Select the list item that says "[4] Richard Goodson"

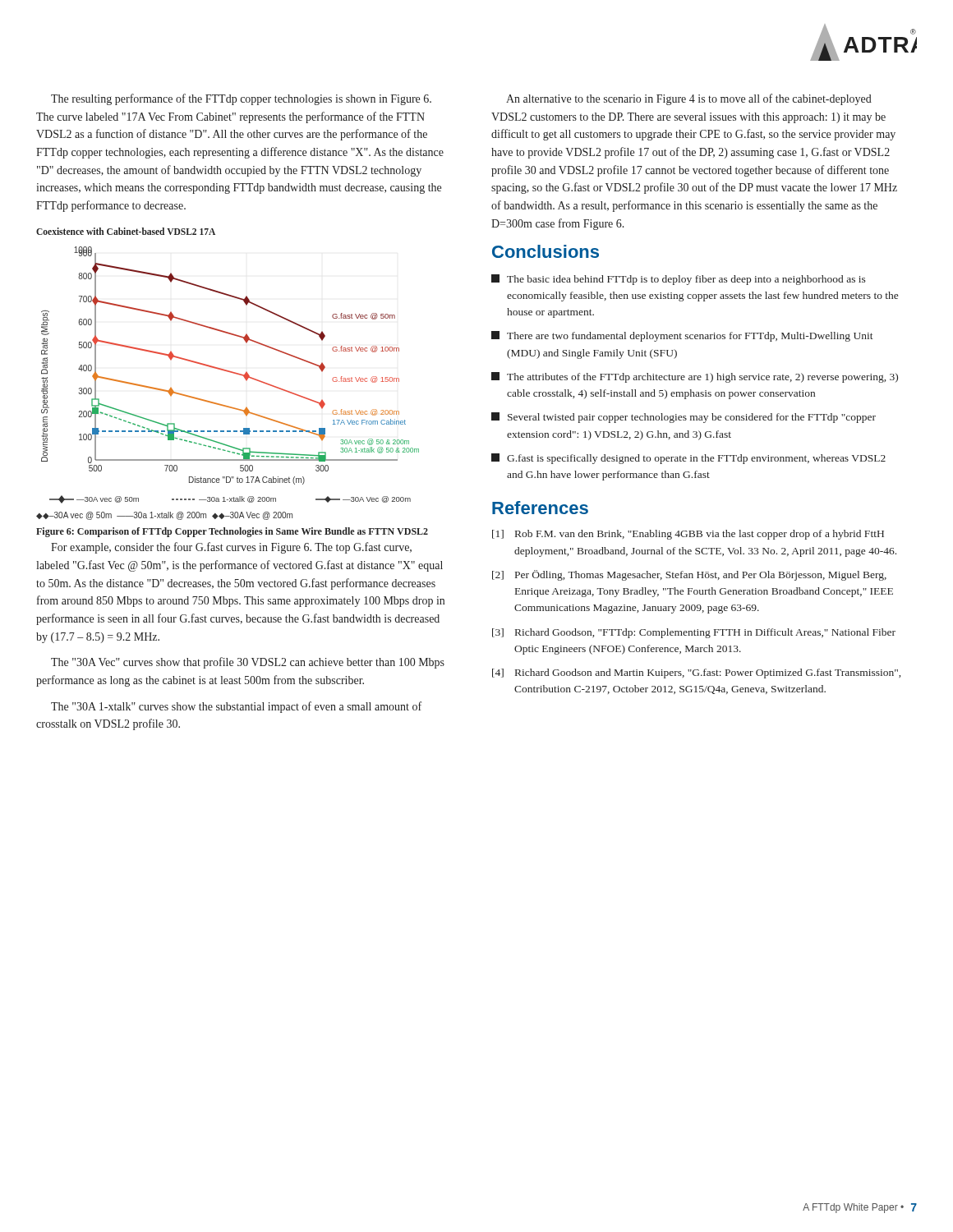(x=697, y=681)
